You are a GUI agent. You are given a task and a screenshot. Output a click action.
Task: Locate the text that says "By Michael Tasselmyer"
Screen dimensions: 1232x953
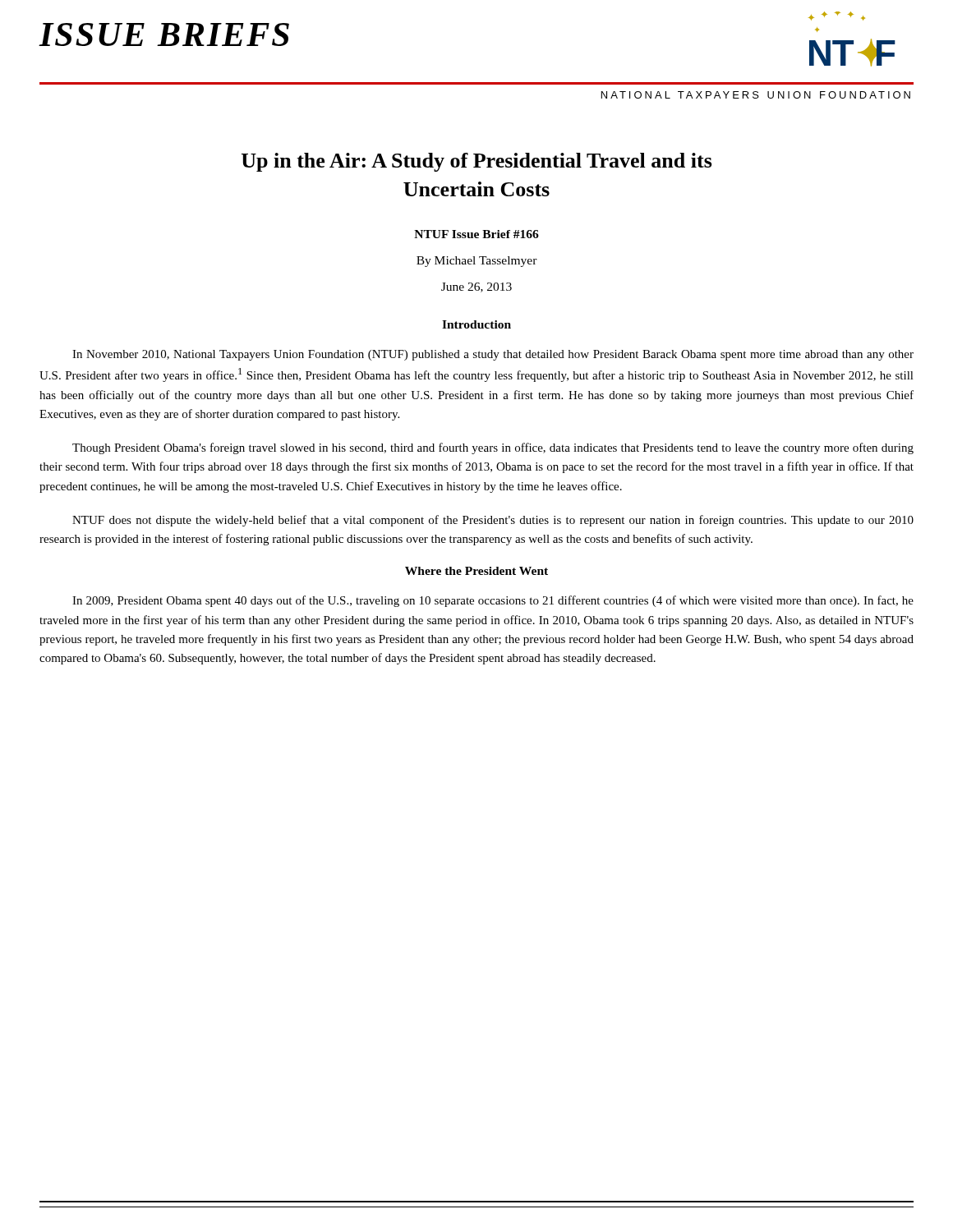(476, 260)
